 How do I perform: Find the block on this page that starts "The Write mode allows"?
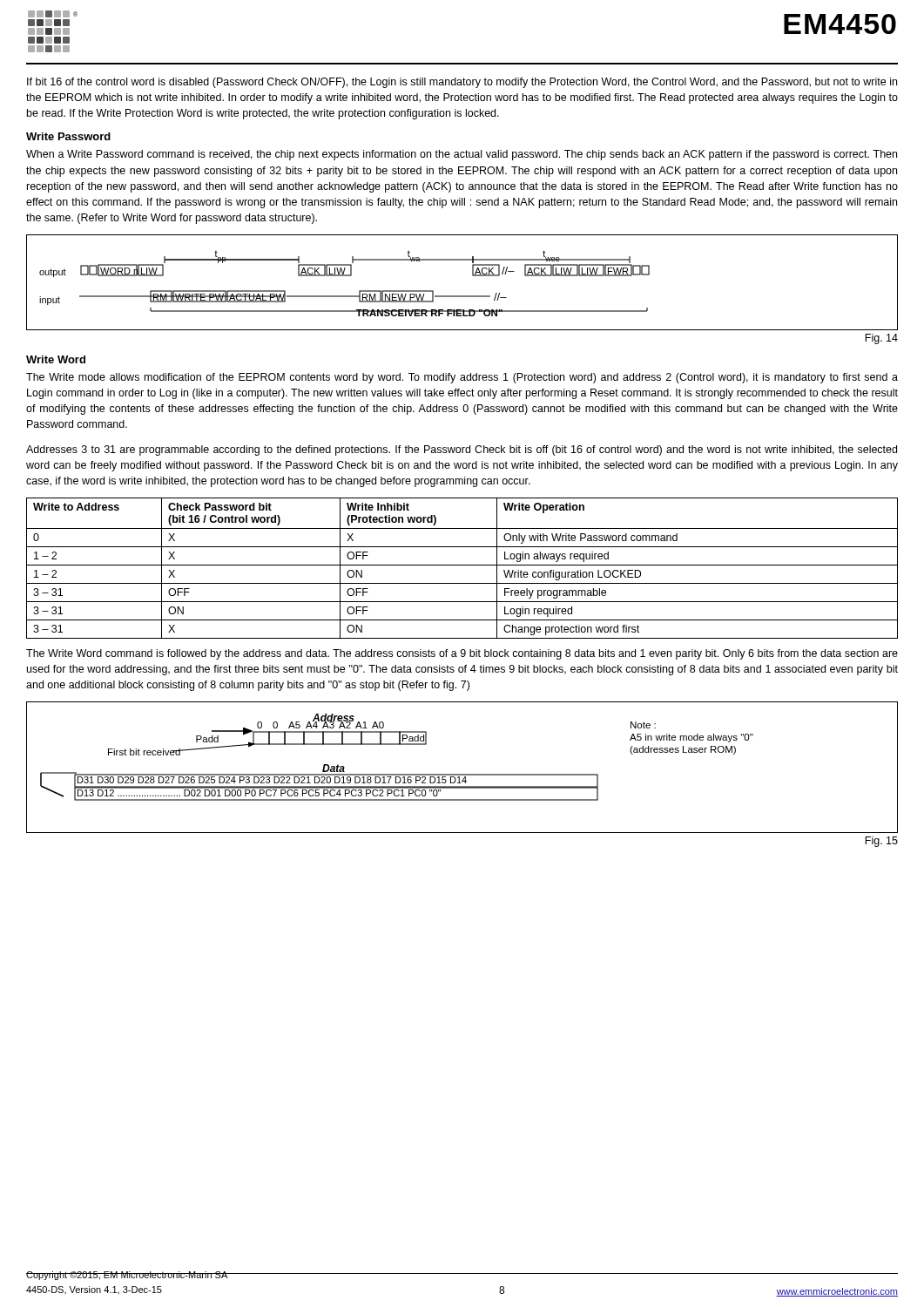click(x=462, y=401)
